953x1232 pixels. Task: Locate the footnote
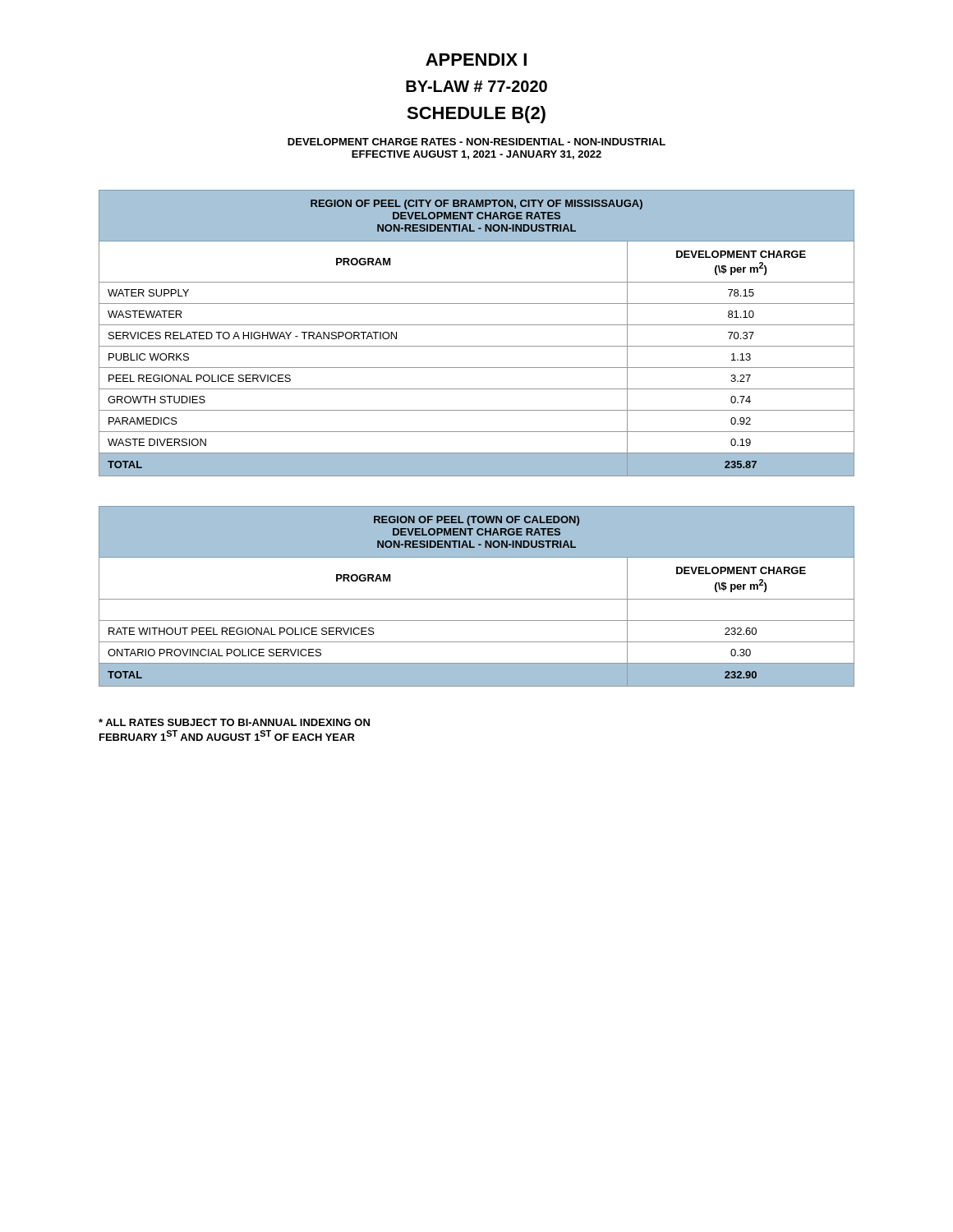(x=234, y=730)
